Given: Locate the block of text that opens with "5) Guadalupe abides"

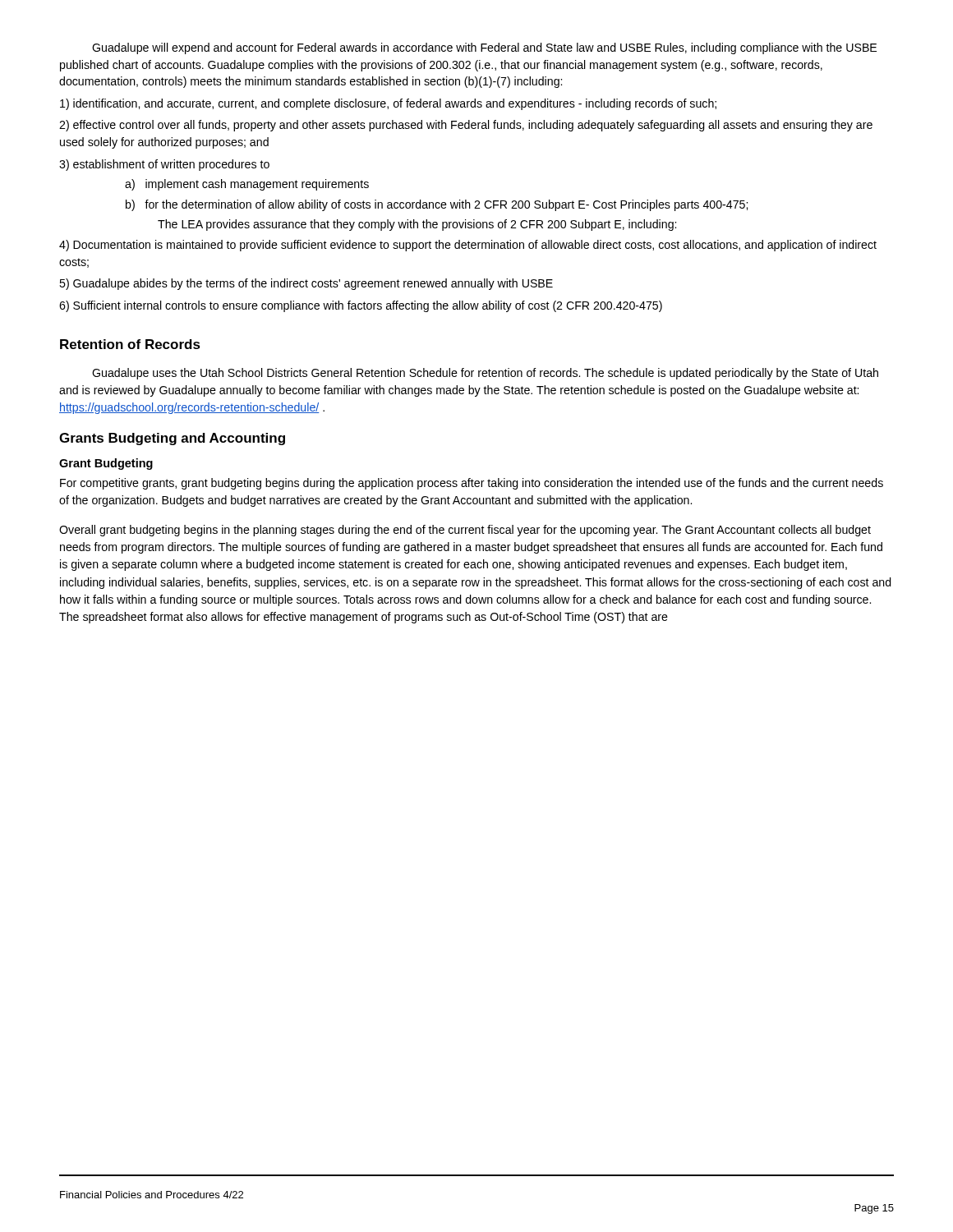Looking at the screenshot, I should [306, 283].
